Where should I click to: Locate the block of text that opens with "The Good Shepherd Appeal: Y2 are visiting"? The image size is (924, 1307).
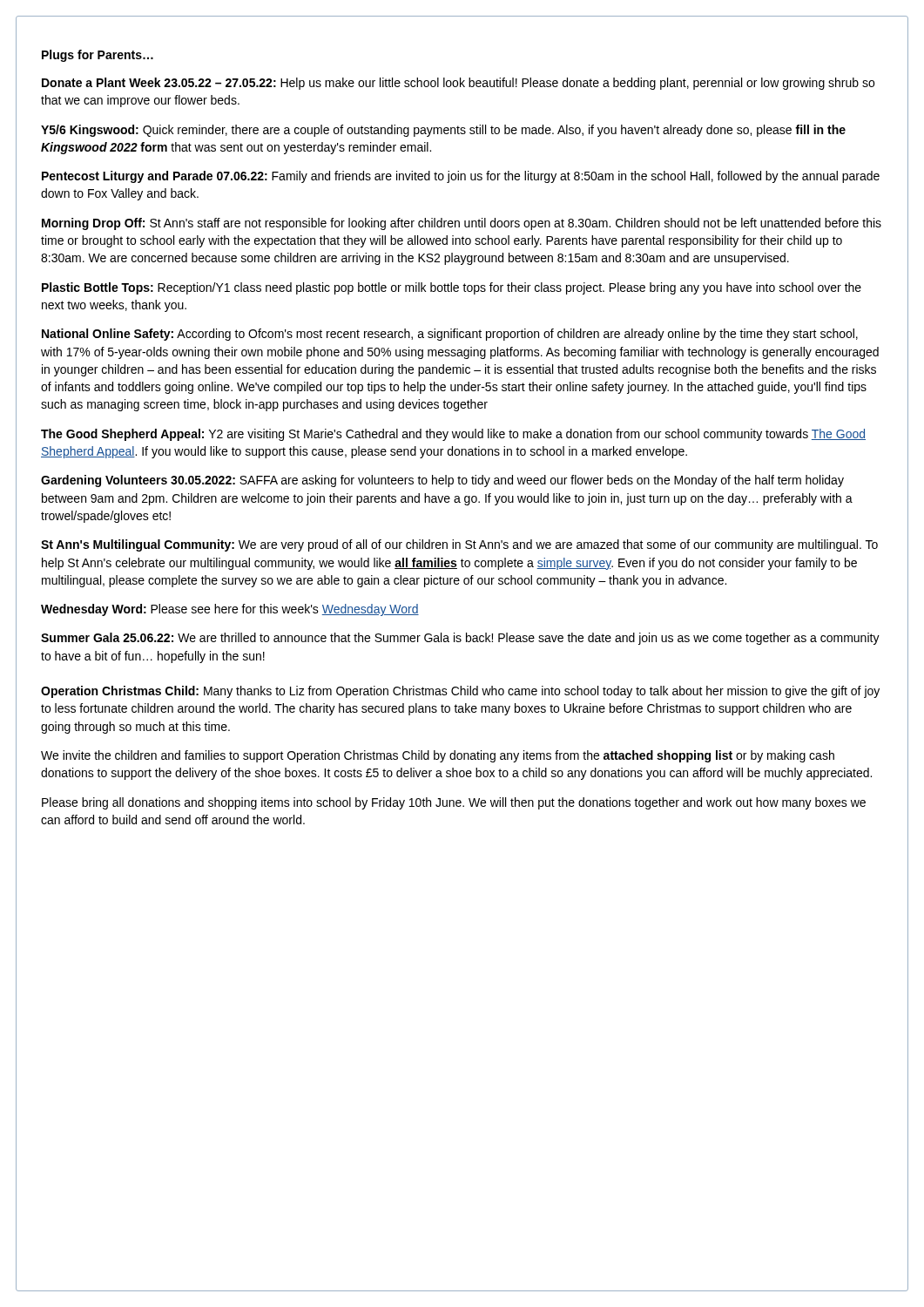coord(462,443)
